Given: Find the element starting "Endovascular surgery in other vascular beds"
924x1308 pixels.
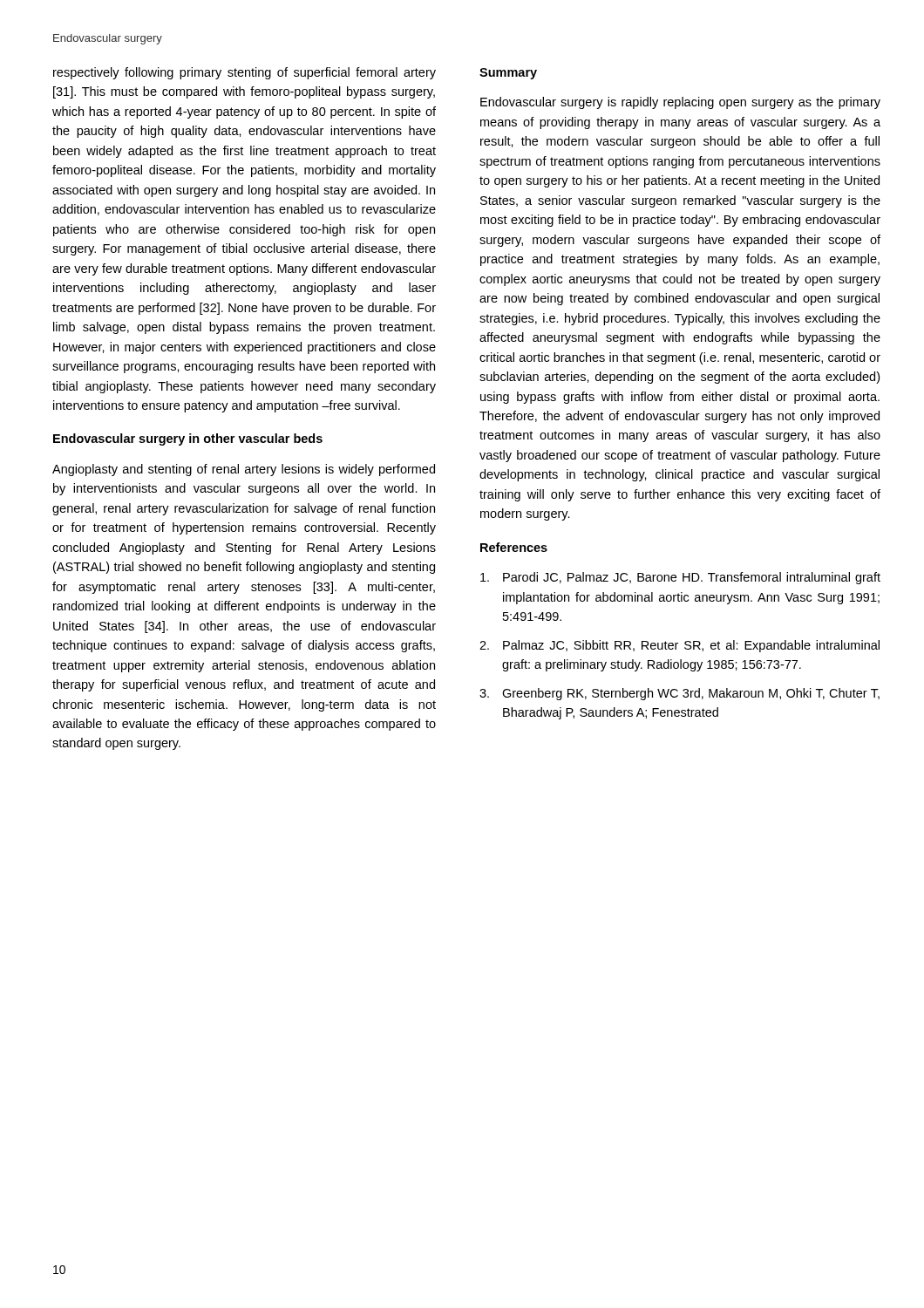Looking at the screenshot, I should (x=188, y=439).
